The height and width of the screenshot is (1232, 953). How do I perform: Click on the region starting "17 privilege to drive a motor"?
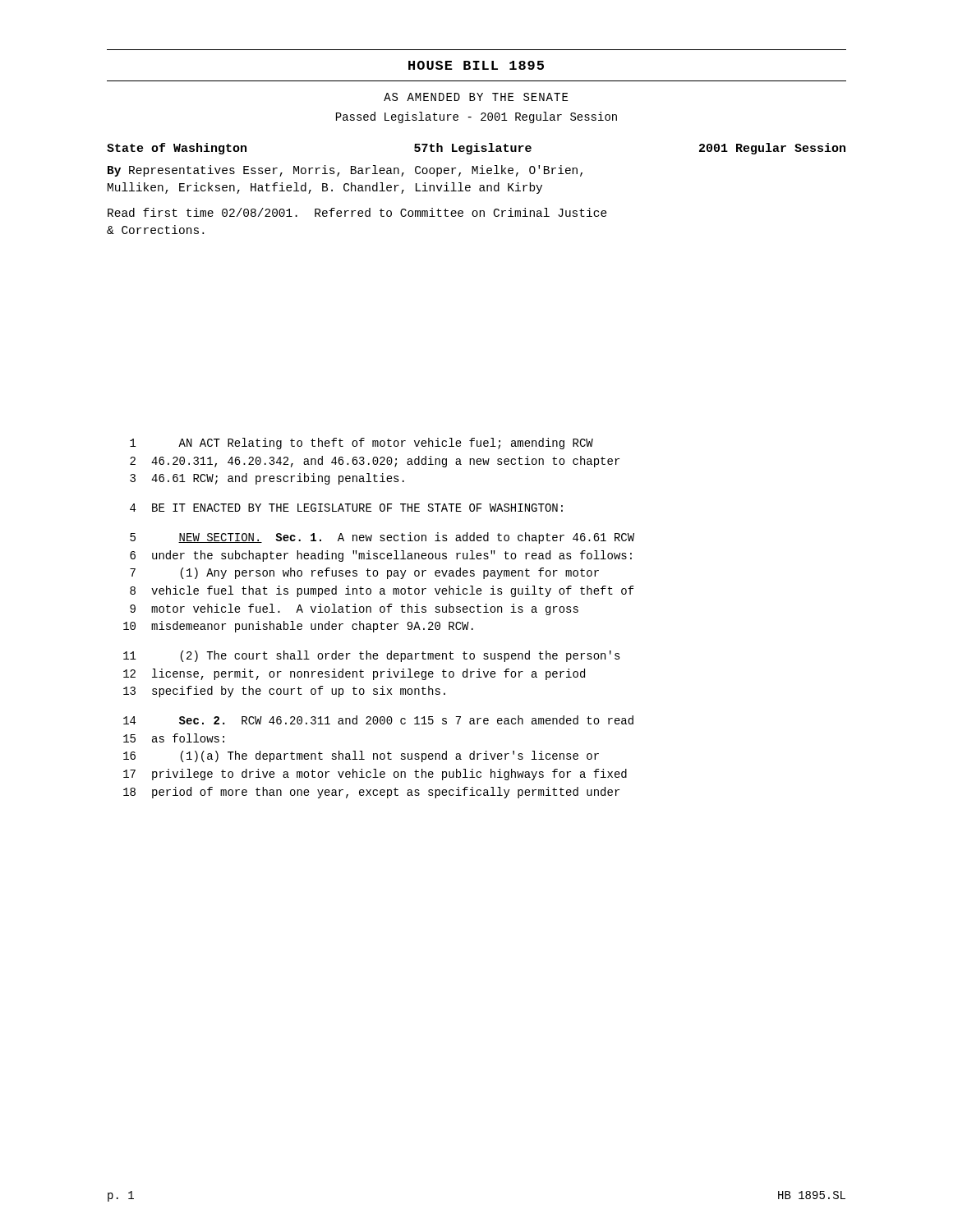[476, 775]
